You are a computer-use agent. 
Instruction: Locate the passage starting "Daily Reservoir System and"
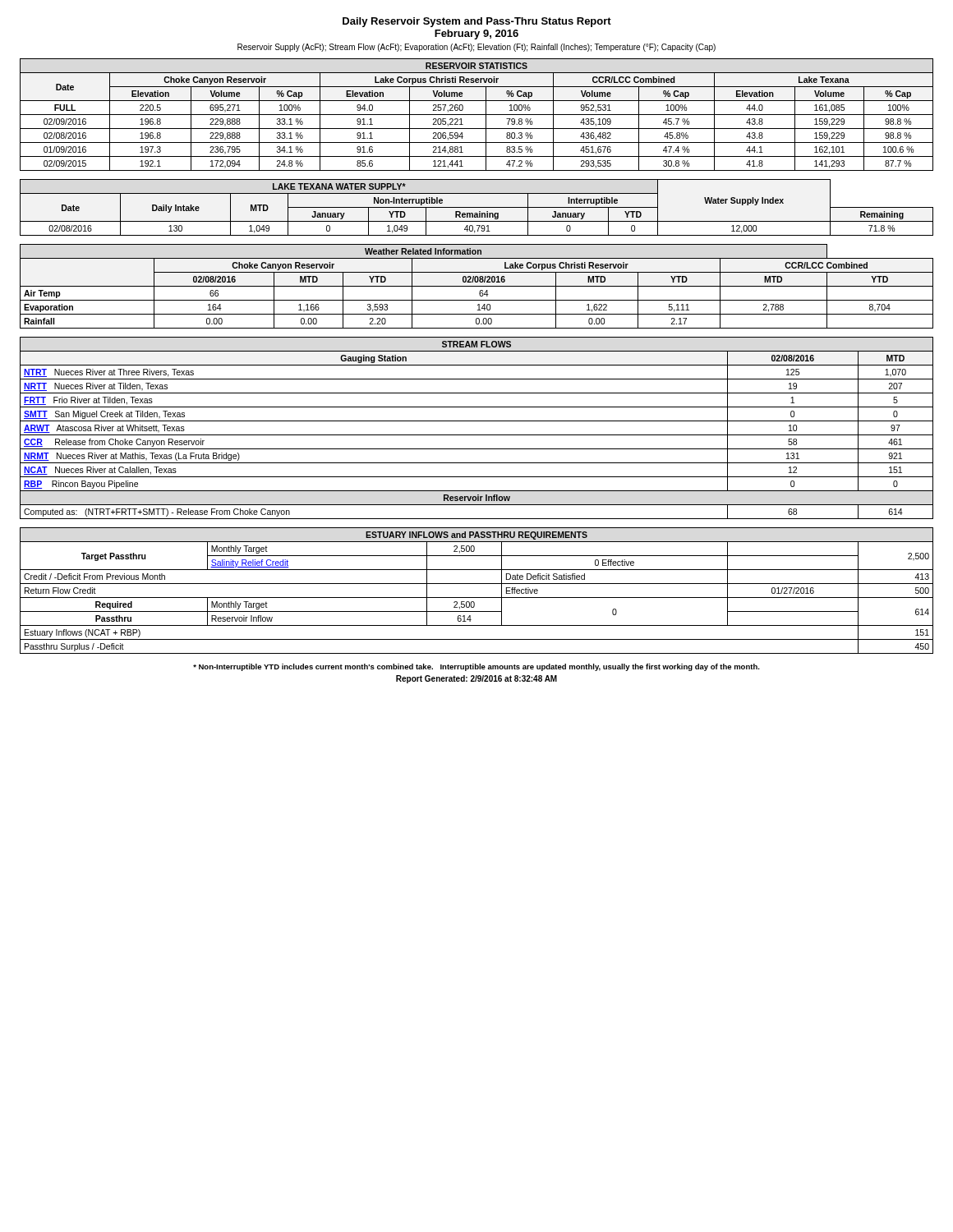476,27
